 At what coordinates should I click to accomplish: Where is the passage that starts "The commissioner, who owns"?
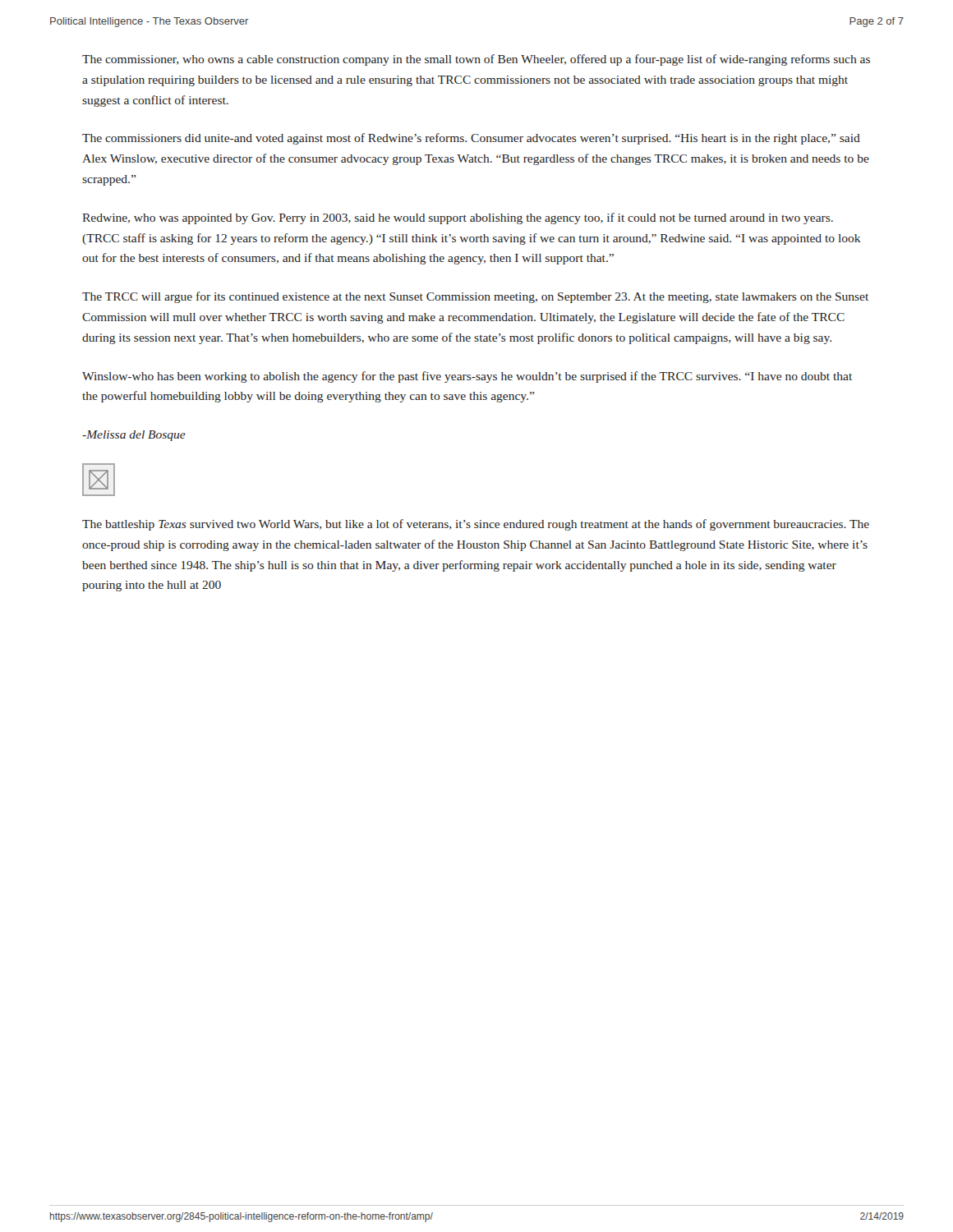point(476,79)
